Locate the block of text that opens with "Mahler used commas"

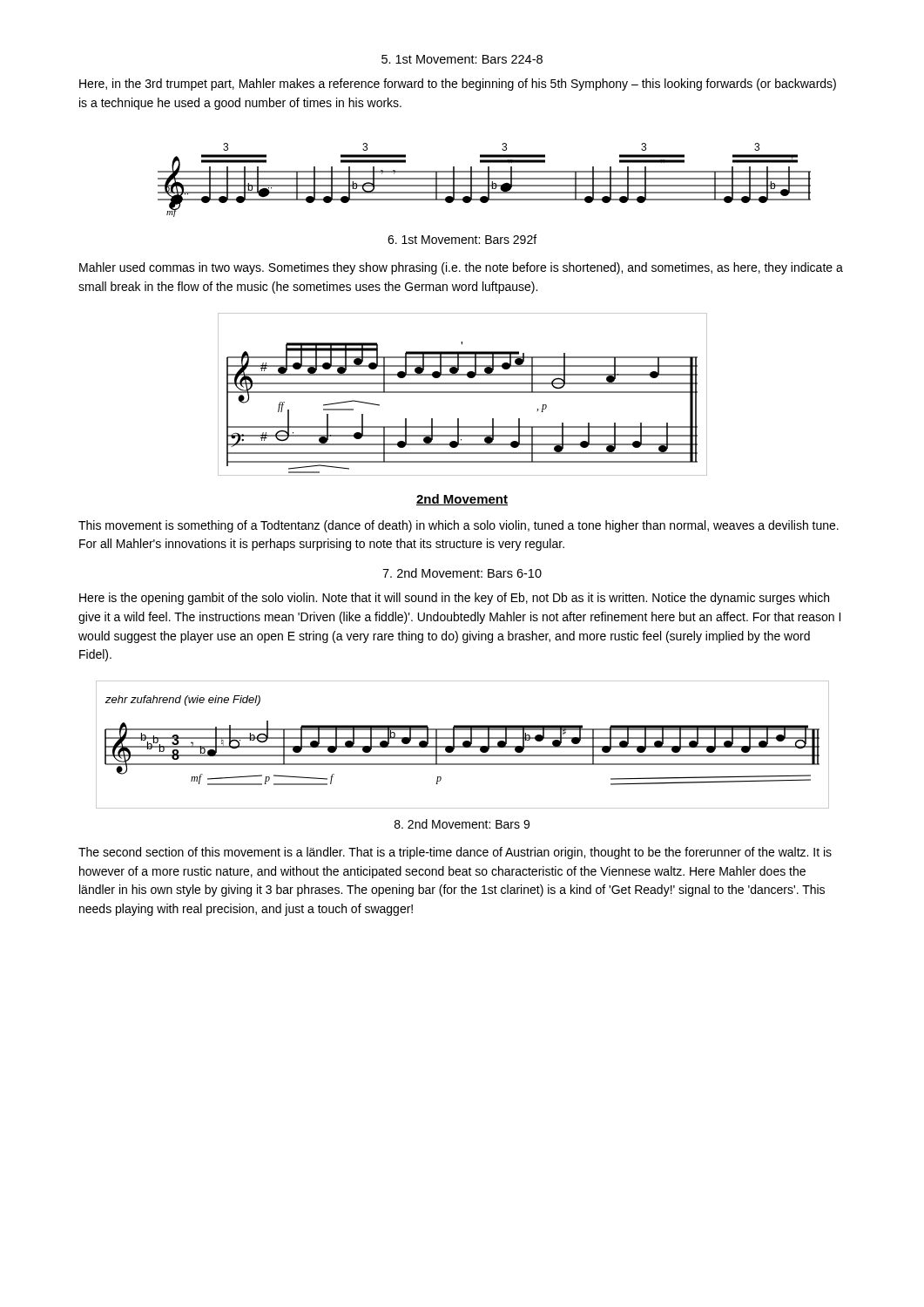pyautogui.click(x=461, y=277)
